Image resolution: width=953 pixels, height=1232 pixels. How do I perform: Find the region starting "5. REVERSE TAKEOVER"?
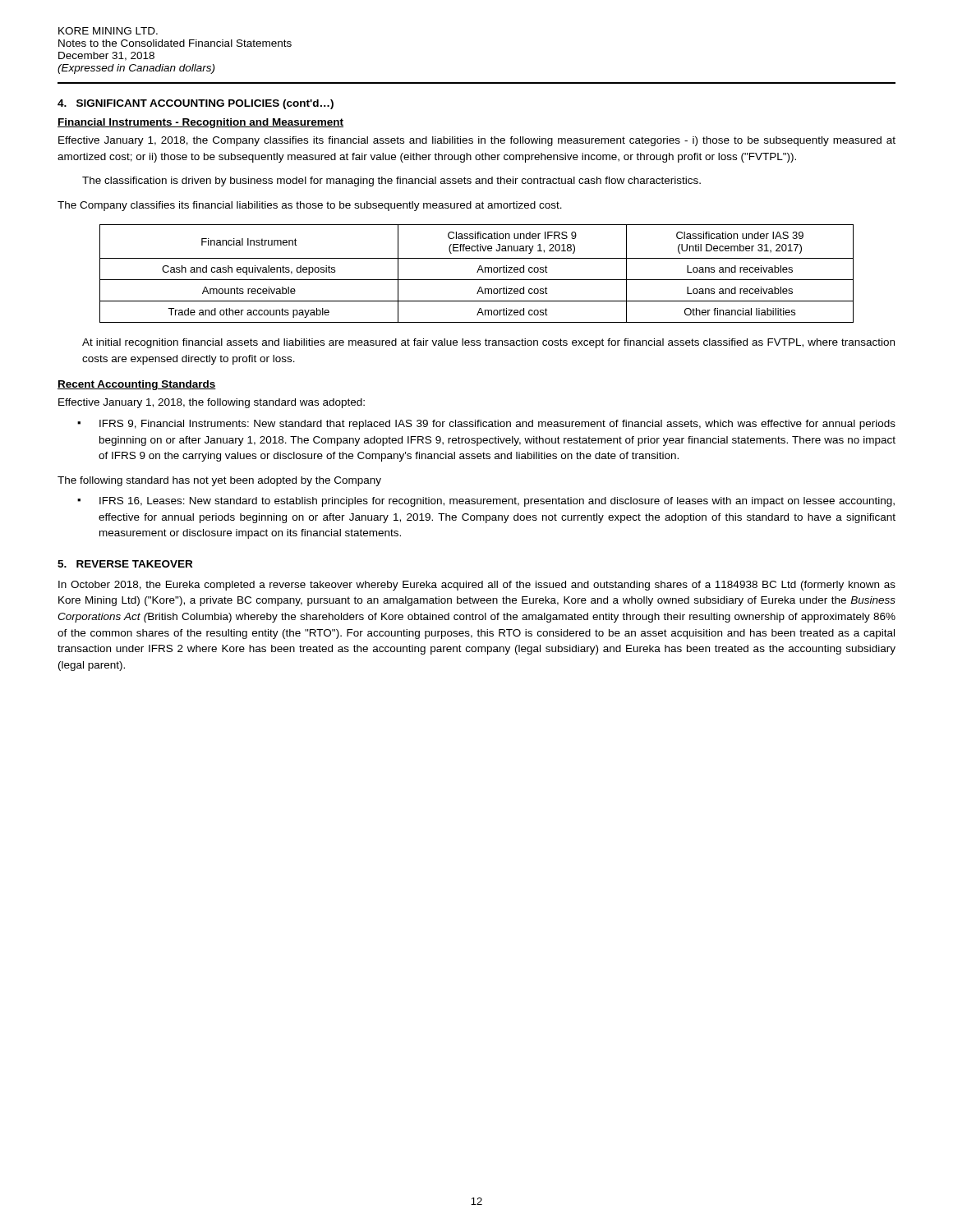pyautogui.click(x=125, y=564)
